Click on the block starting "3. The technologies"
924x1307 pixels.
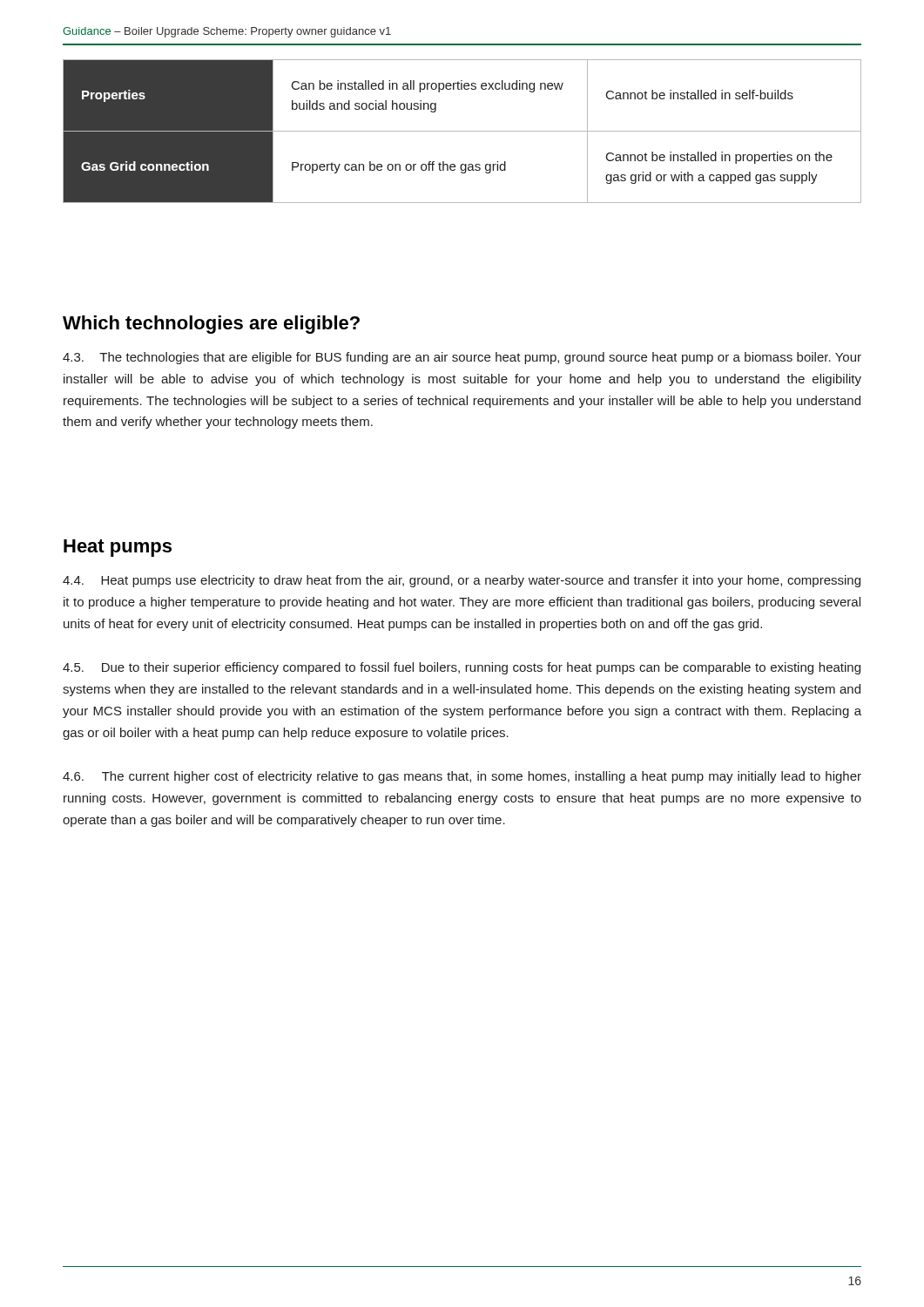[462, 389]
